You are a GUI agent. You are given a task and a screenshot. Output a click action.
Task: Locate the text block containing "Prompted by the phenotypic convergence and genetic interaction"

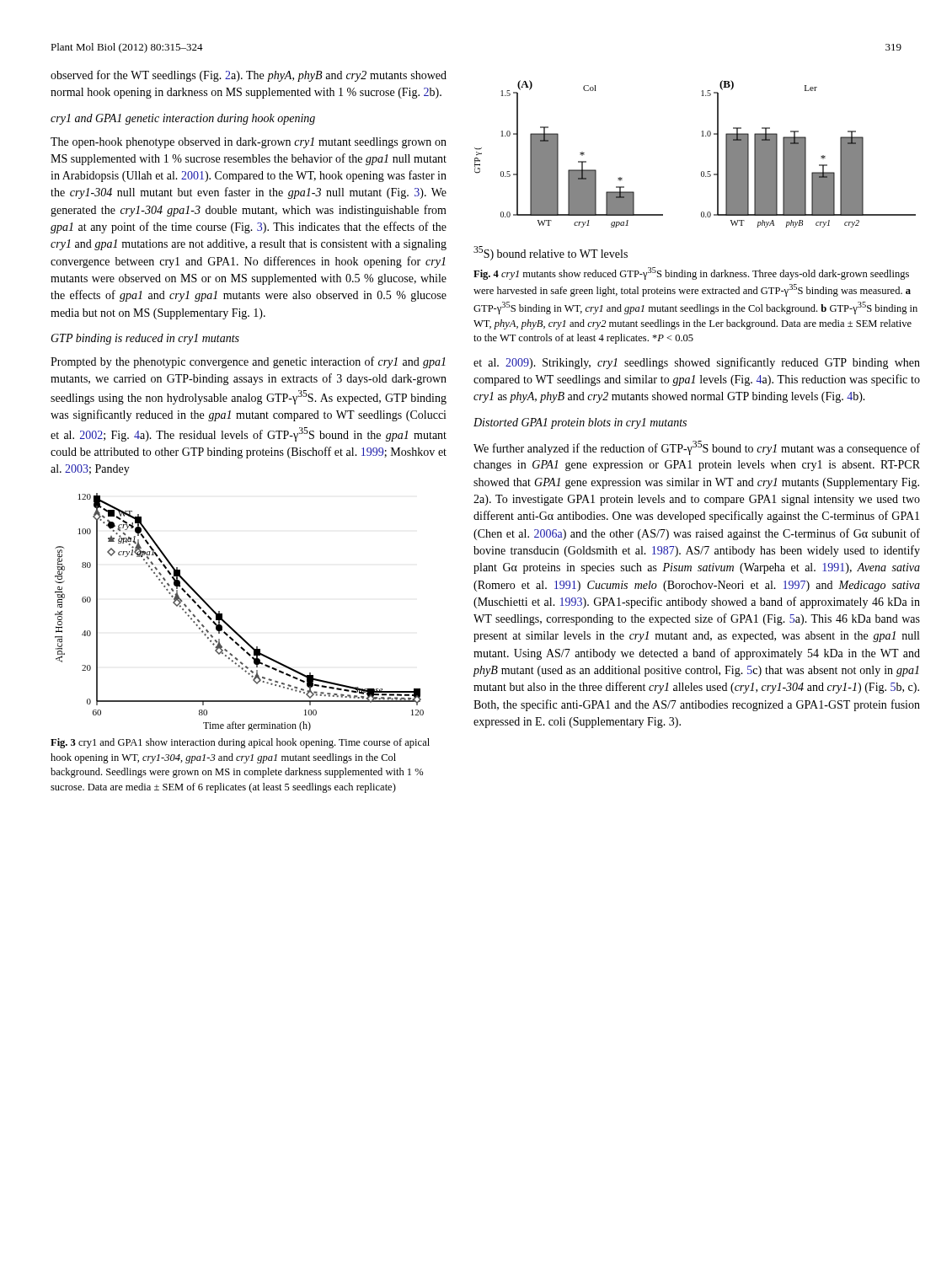[249, 416]
